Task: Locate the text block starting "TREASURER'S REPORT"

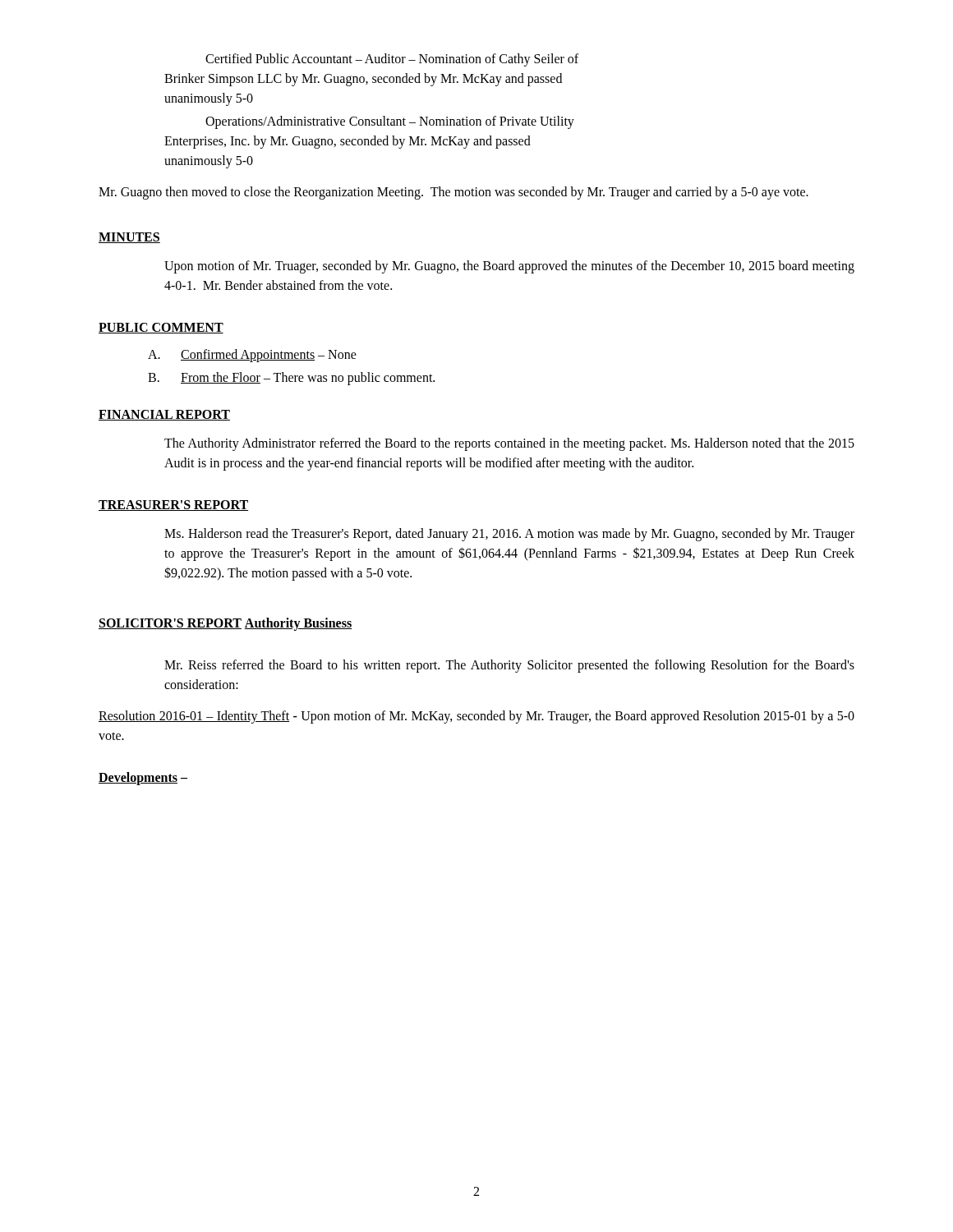Action: point(173,505)
